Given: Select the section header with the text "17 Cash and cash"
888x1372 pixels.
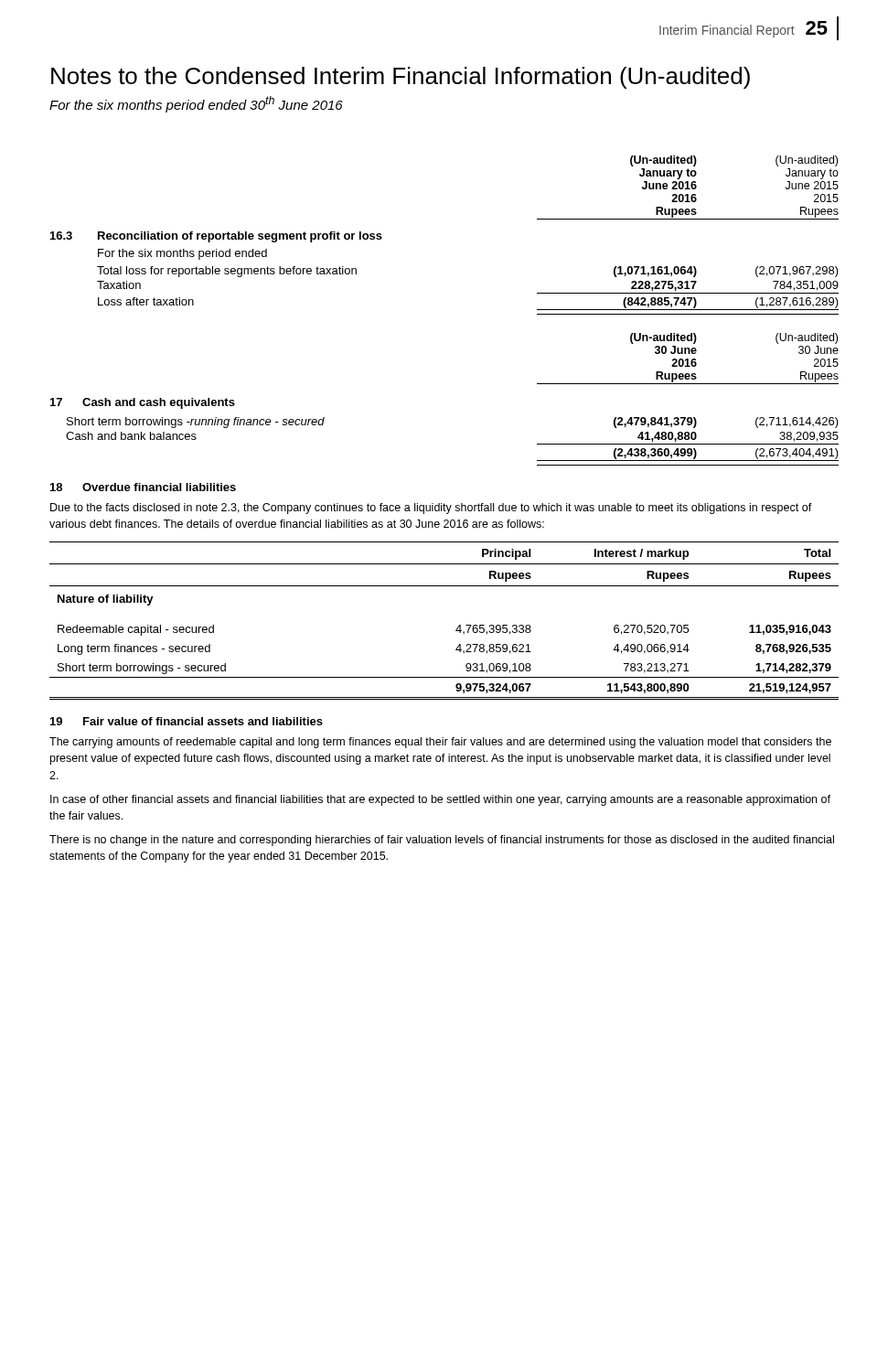Looking at the screenshot, I should click(142, 402).
